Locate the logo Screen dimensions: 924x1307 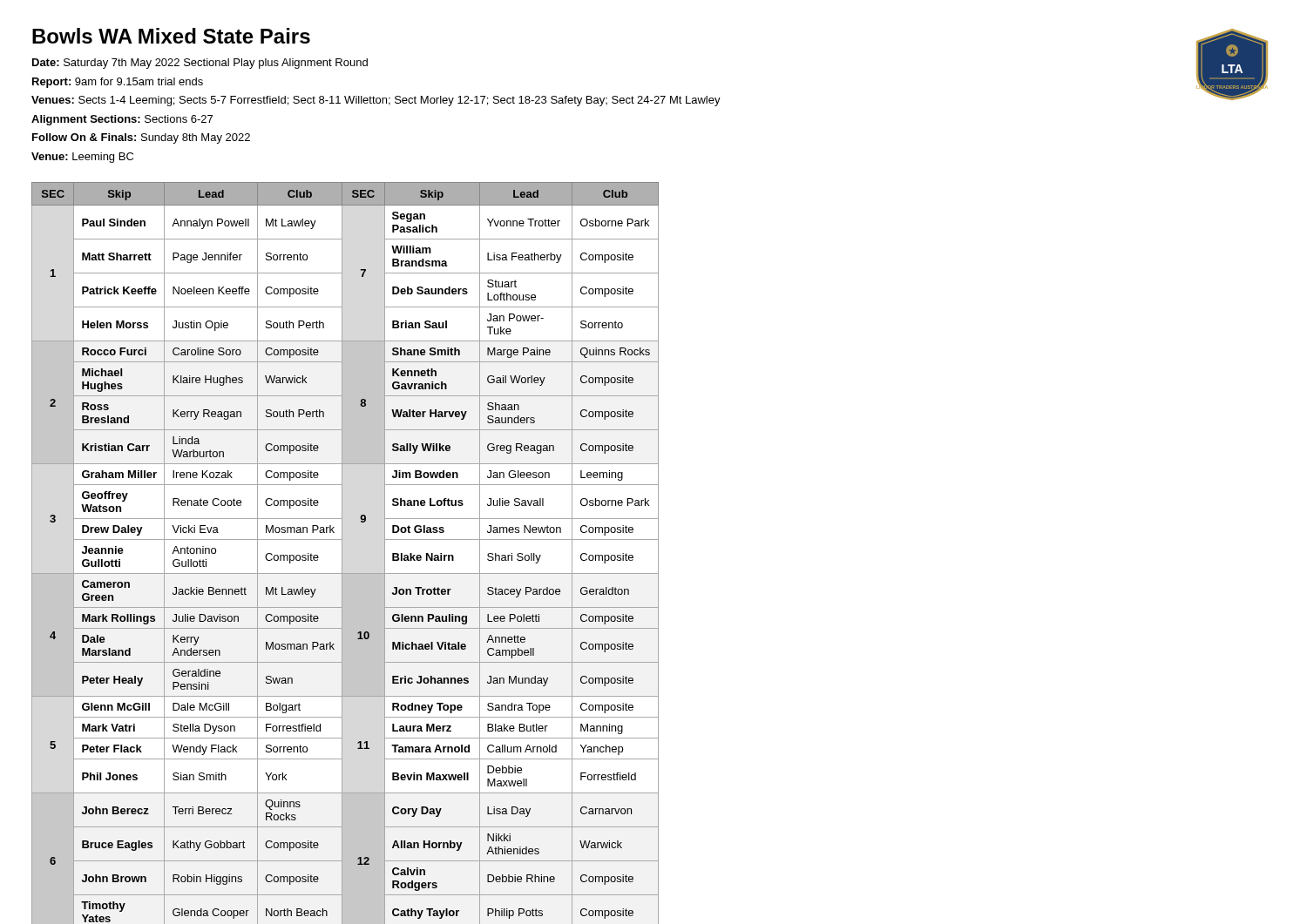coord(1228,64)
